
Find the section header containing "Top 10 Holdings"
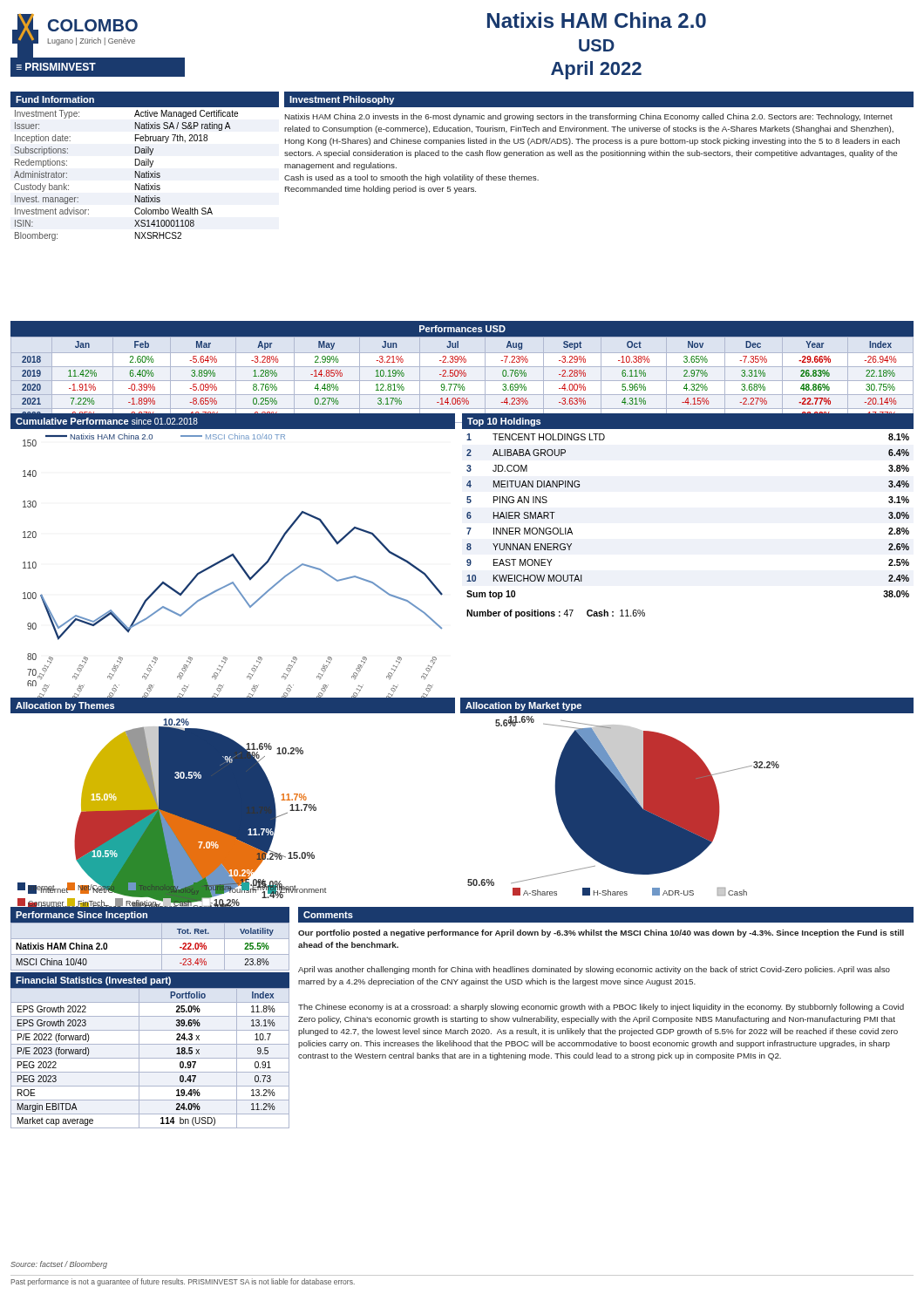[504, 421]
